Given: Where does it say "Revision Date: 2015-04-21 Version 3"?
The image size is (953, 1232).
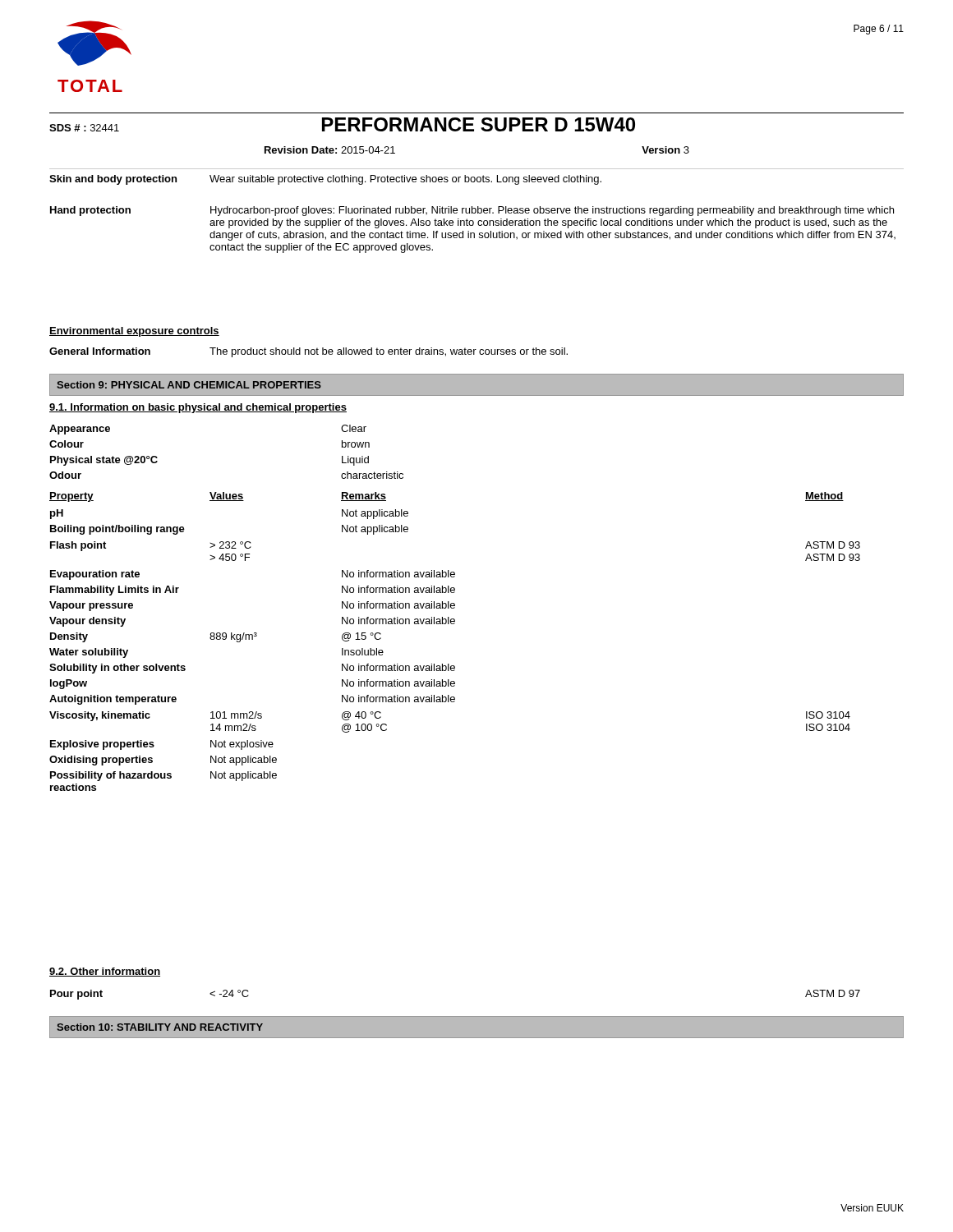Looking at the screenshot, I should coord(336,149).
